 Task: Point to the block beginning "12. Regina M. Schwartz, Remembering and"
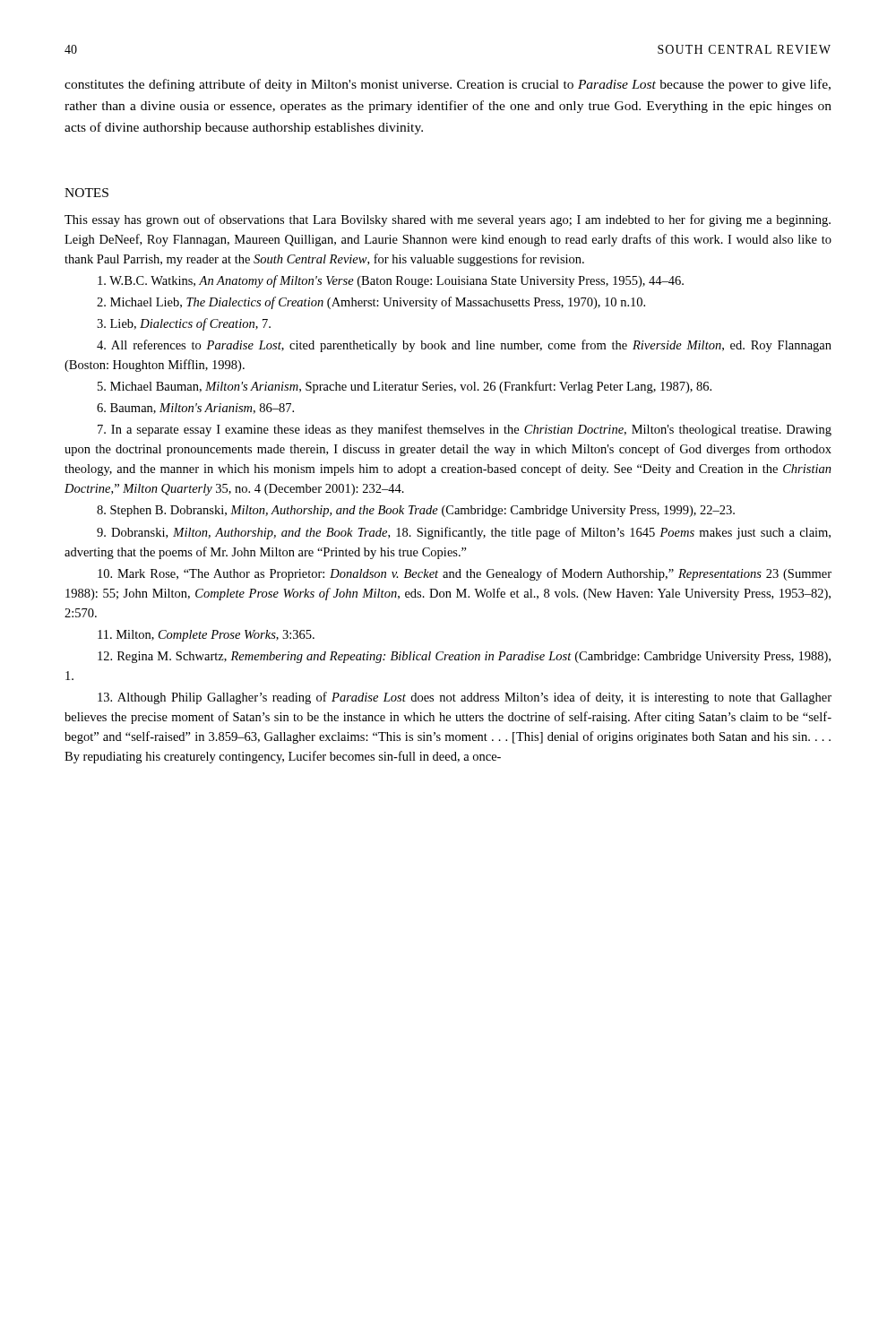point(448,665)
